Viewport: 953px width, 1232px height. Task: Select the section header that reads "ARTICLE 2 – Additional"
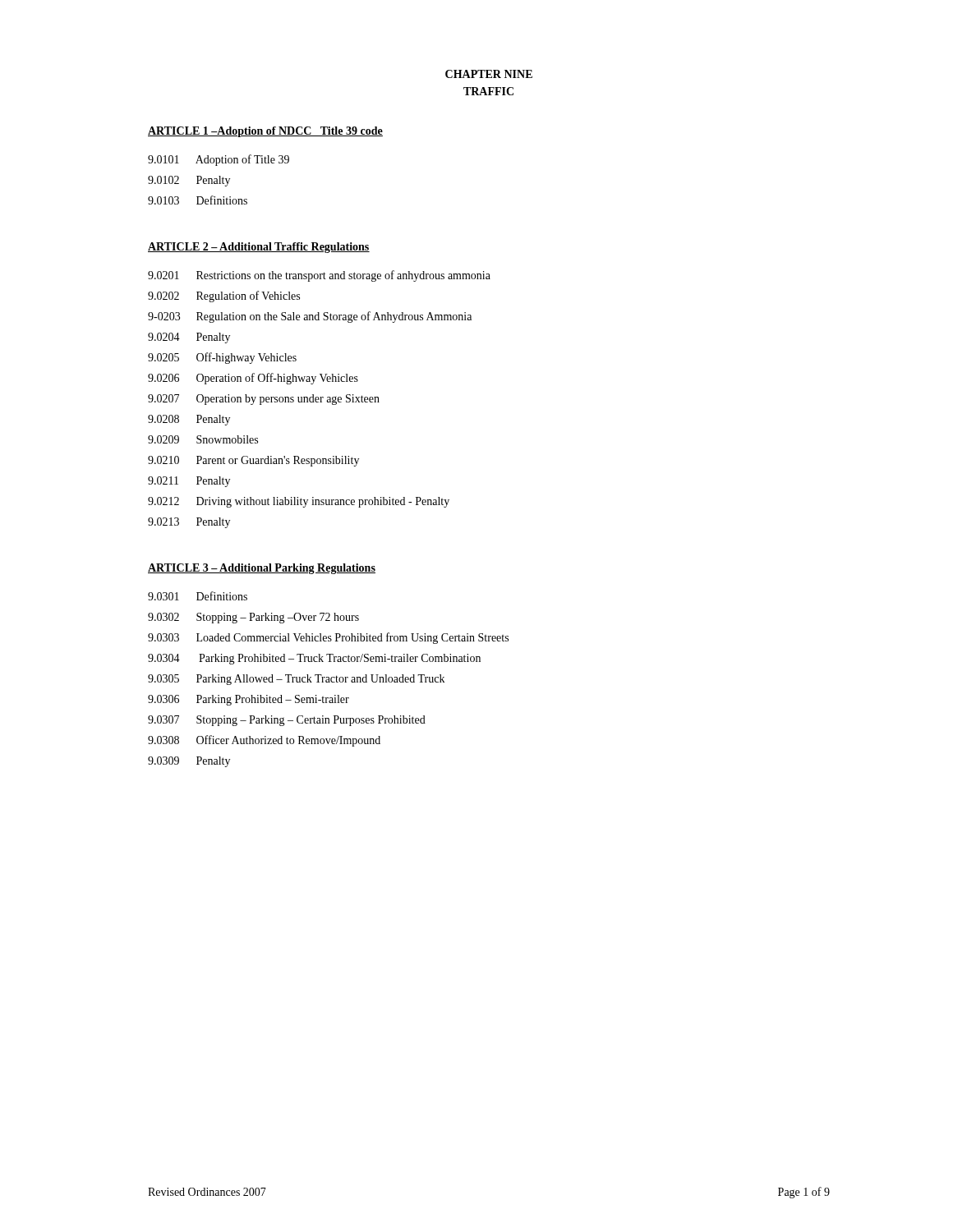[x=259, y=247]
